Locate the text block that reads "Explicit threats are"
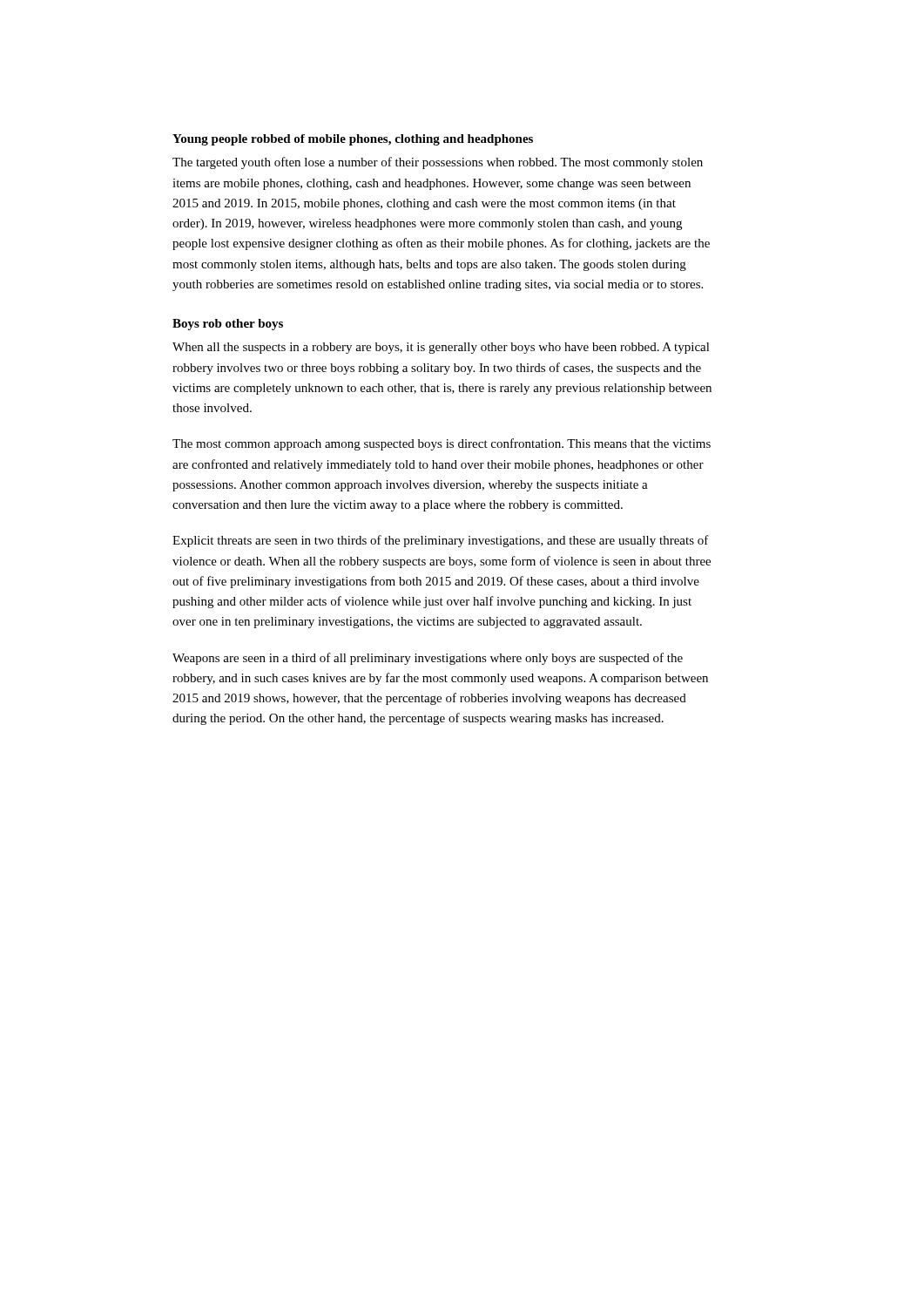 tap(442, 581)
